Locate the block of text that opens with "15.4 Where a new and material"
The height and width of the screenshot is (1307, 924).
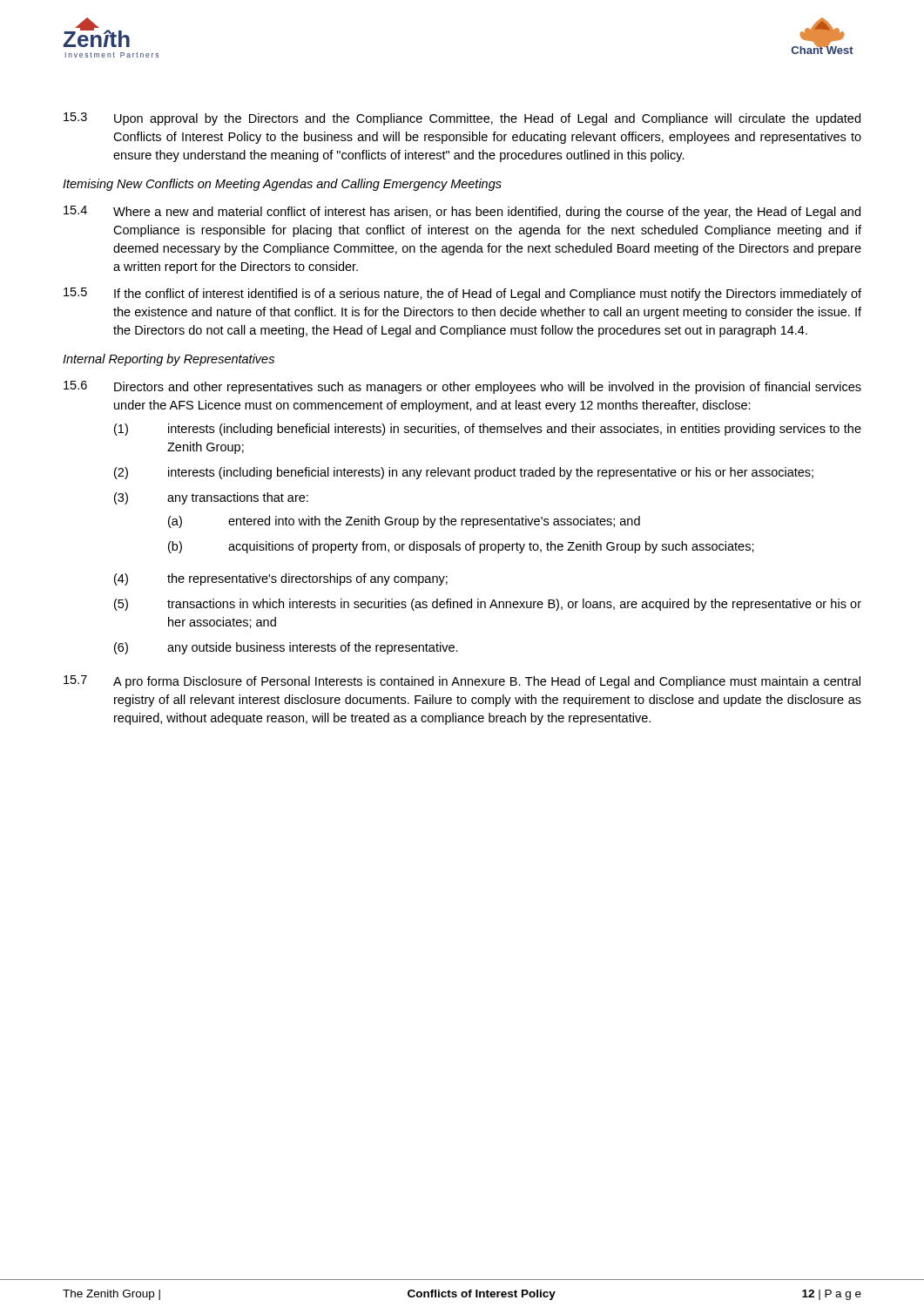(462, 240)
